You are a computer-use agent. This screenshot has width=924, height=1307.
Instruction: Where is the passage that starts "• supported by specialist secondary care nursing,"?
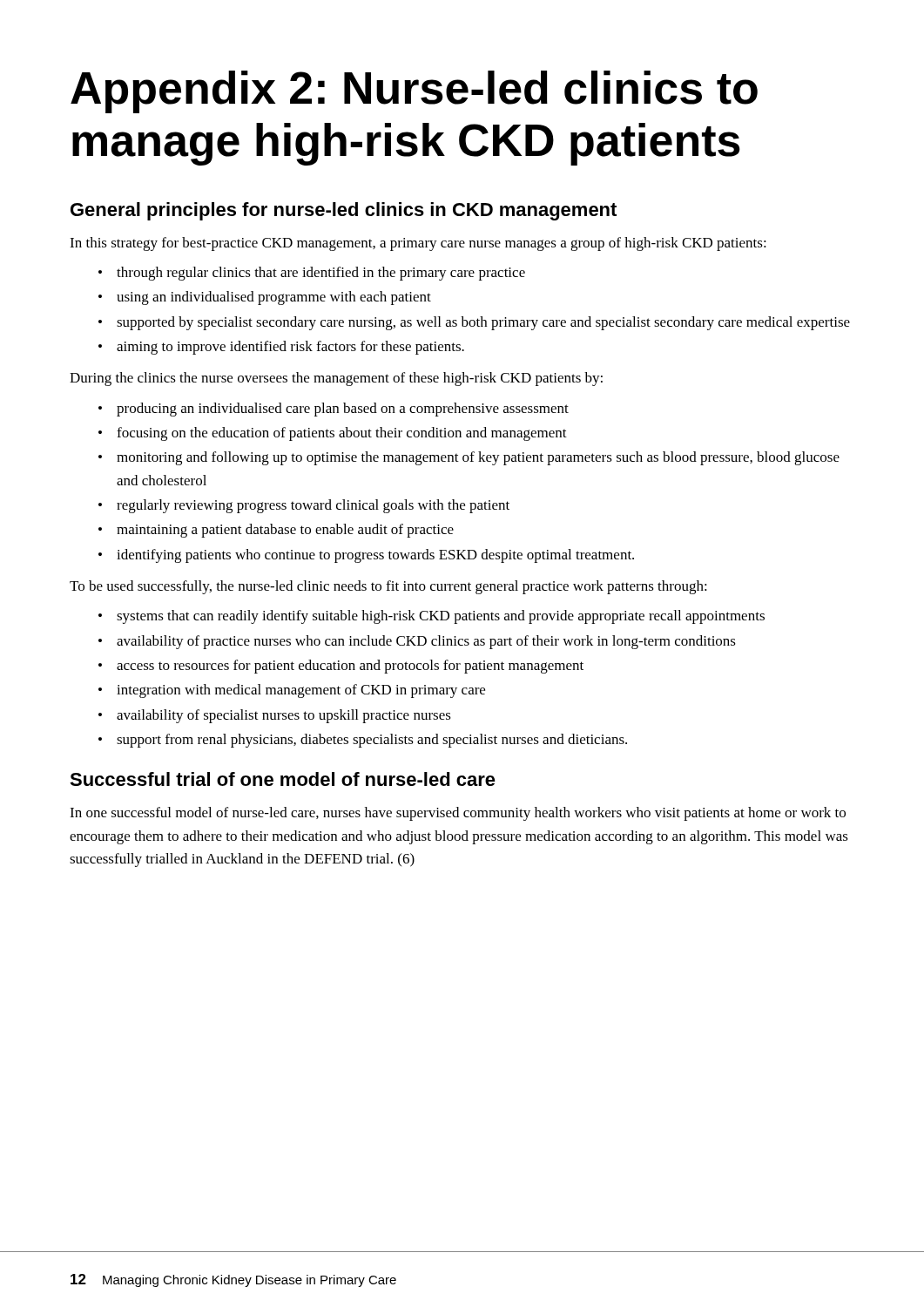(476, 322)
